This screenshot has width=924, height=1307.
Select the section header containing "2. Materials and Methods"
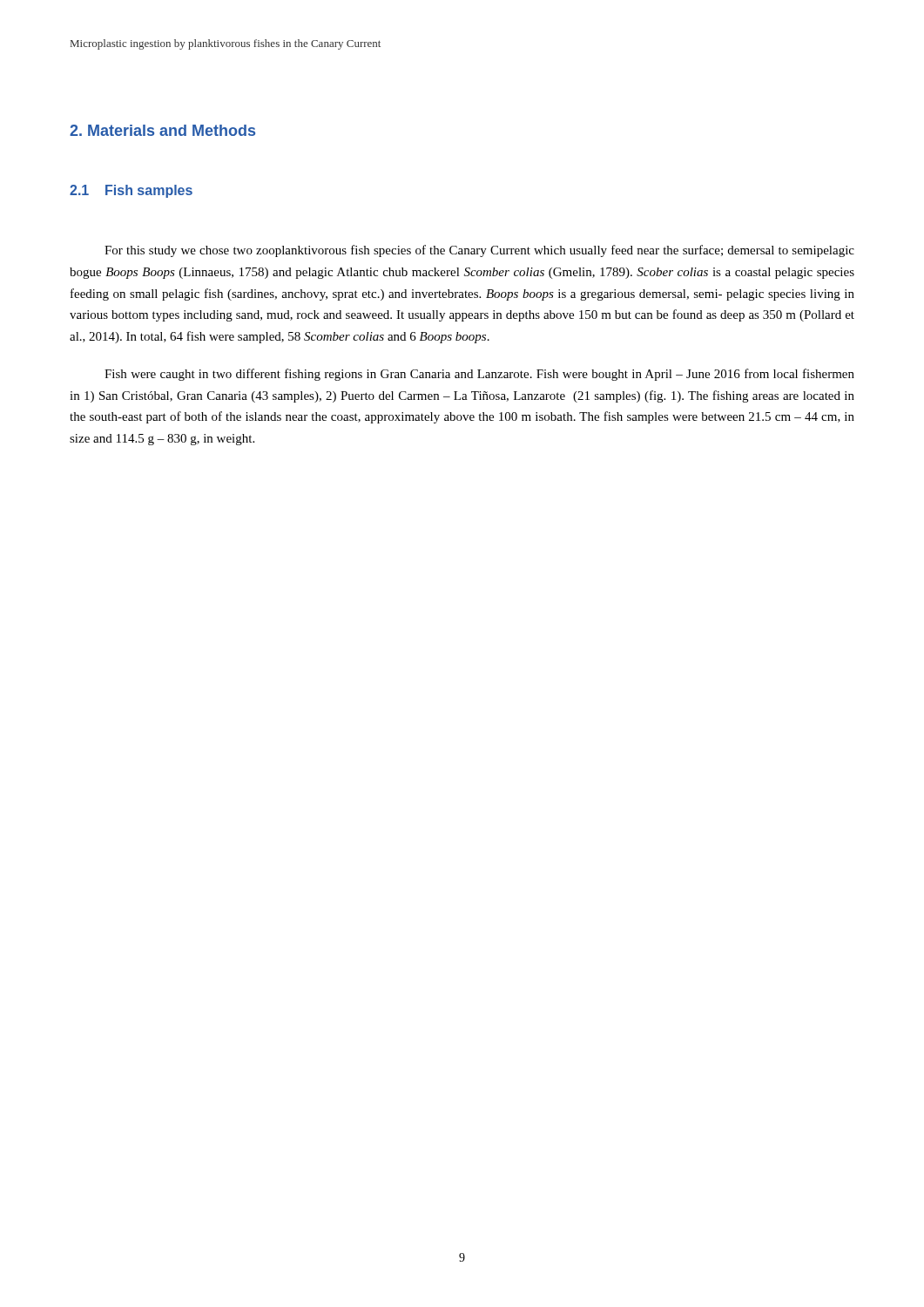(x=163, y=131)
